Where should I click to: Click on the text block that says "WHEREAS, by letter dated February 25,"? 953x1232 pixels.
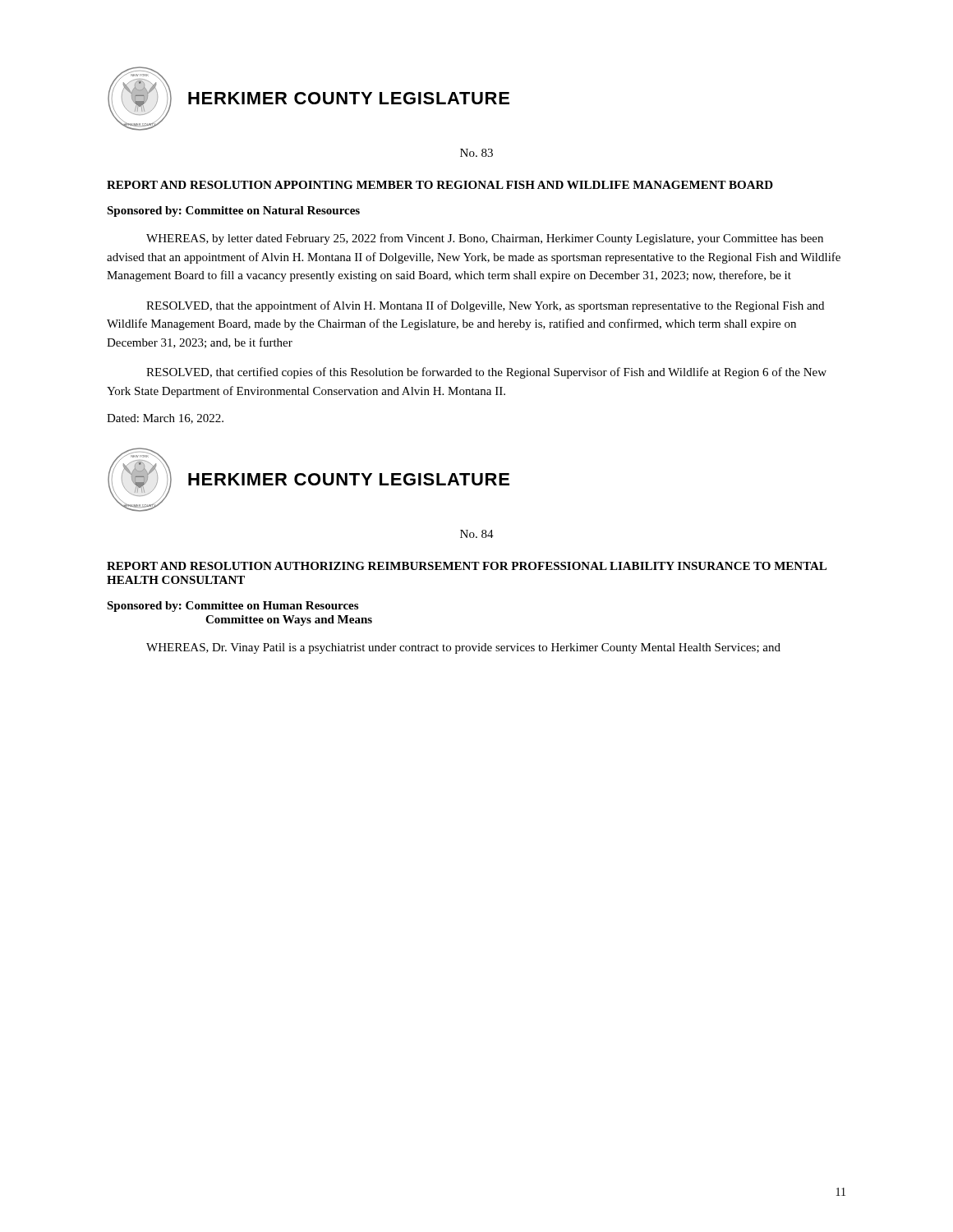pos(474,257)
